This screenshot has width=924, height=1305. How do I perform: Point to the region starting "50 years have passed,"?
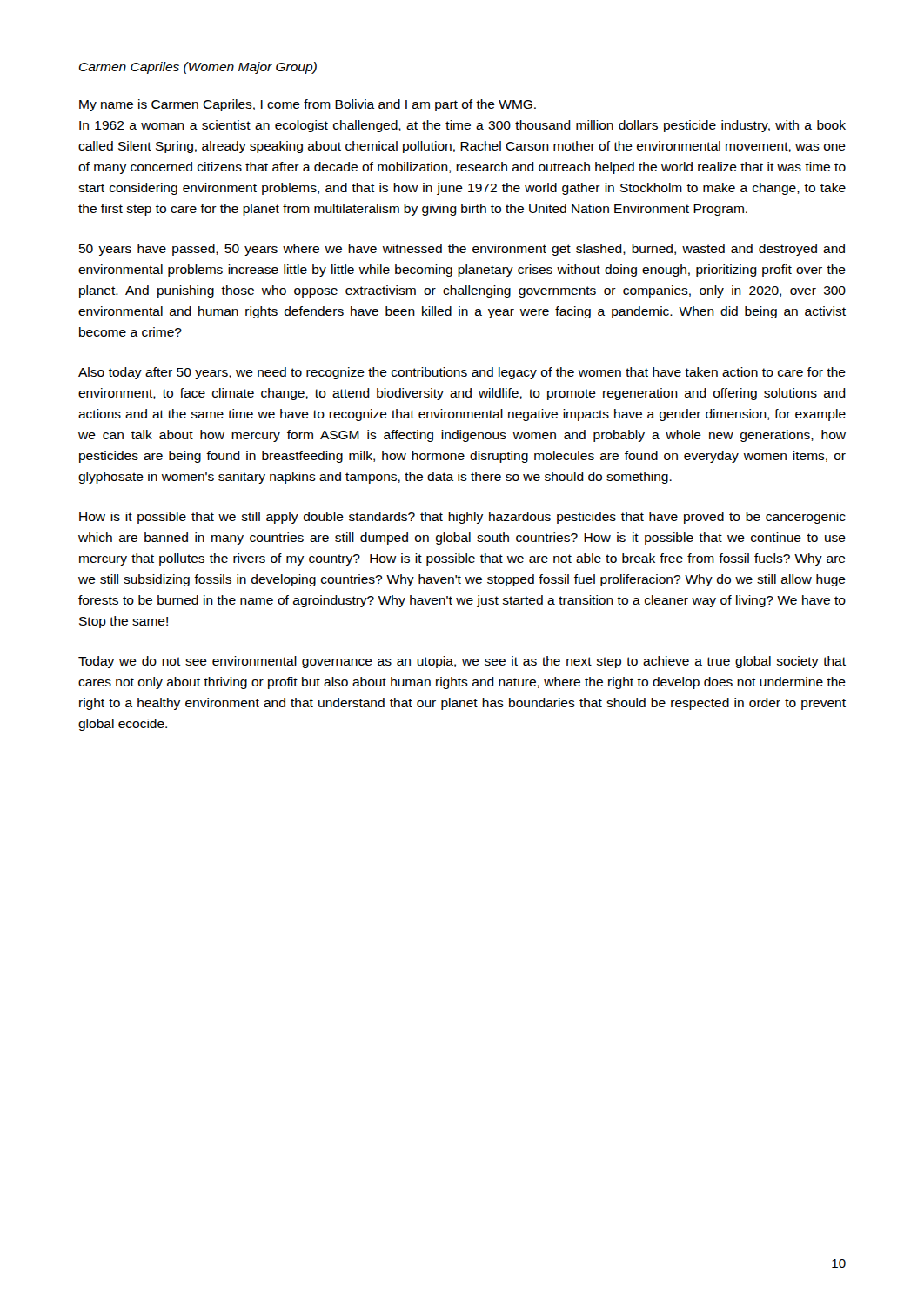coord(462,290)
